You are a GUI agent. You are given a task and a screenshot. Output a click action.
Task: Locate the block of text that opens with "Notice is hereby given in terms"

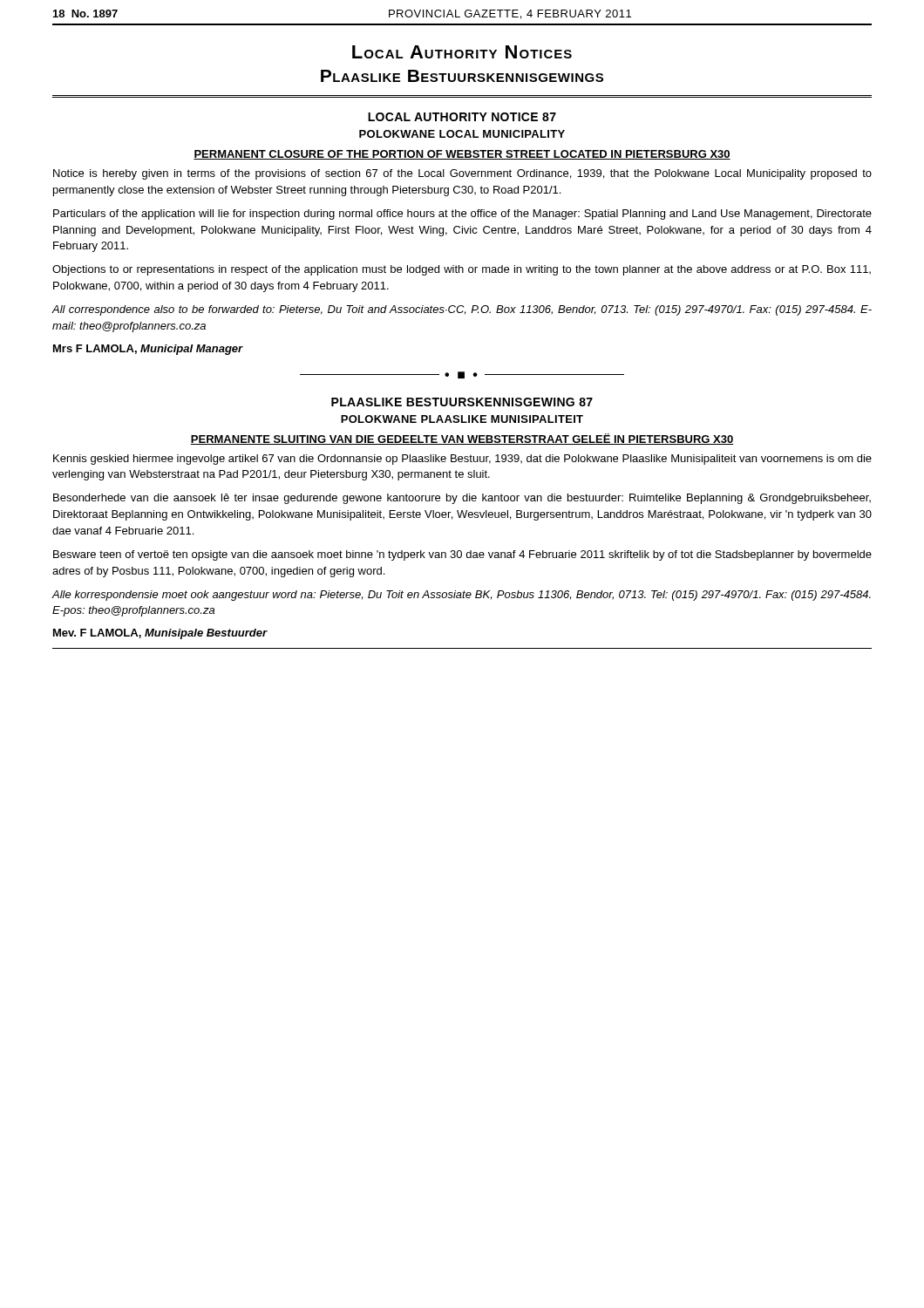(462, 181)
